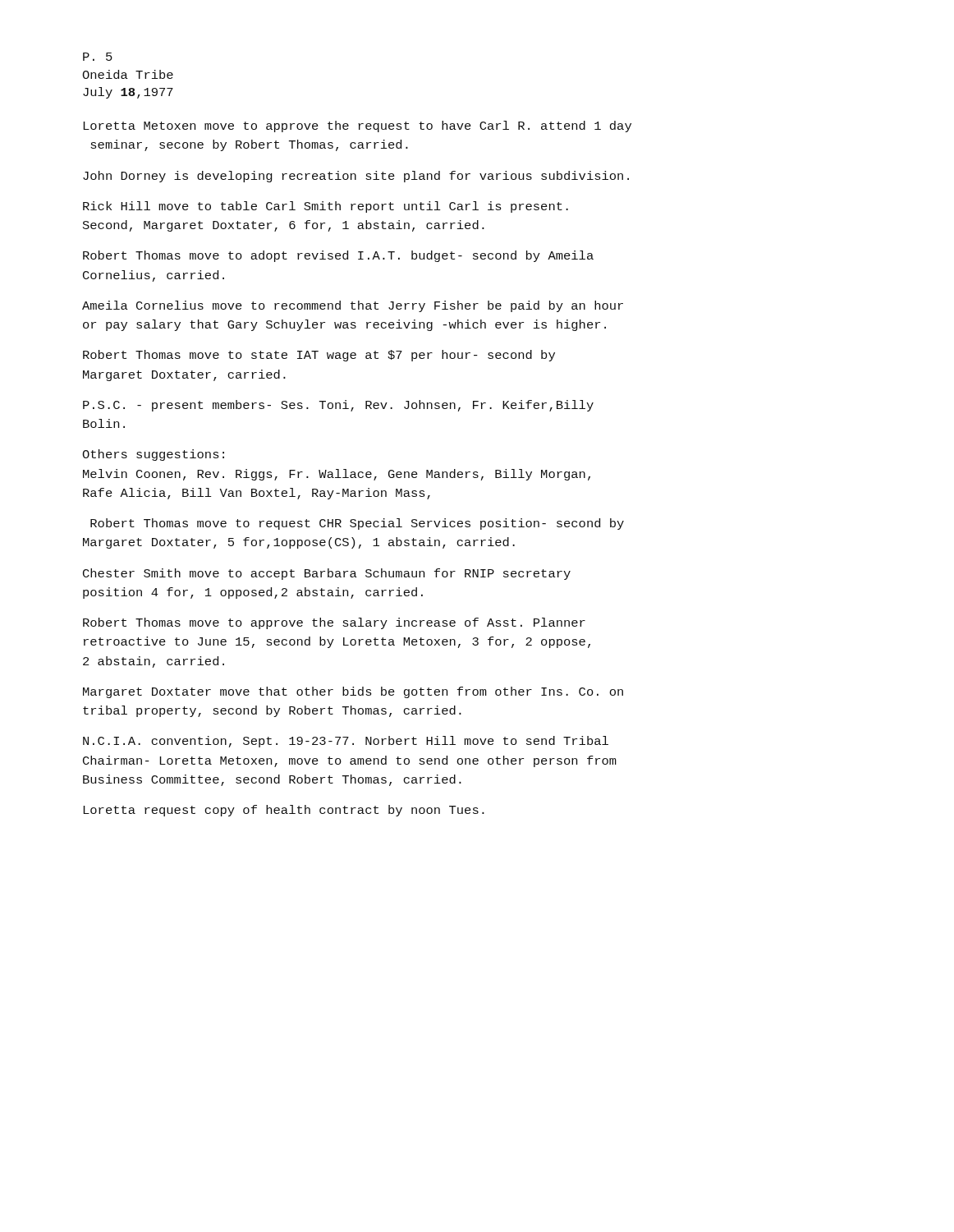Find the text block containing "Loretta request copy of health contract"
The width and height of the screenshot is (954, 1232).
pyautogui.click(x=284, y=811)
